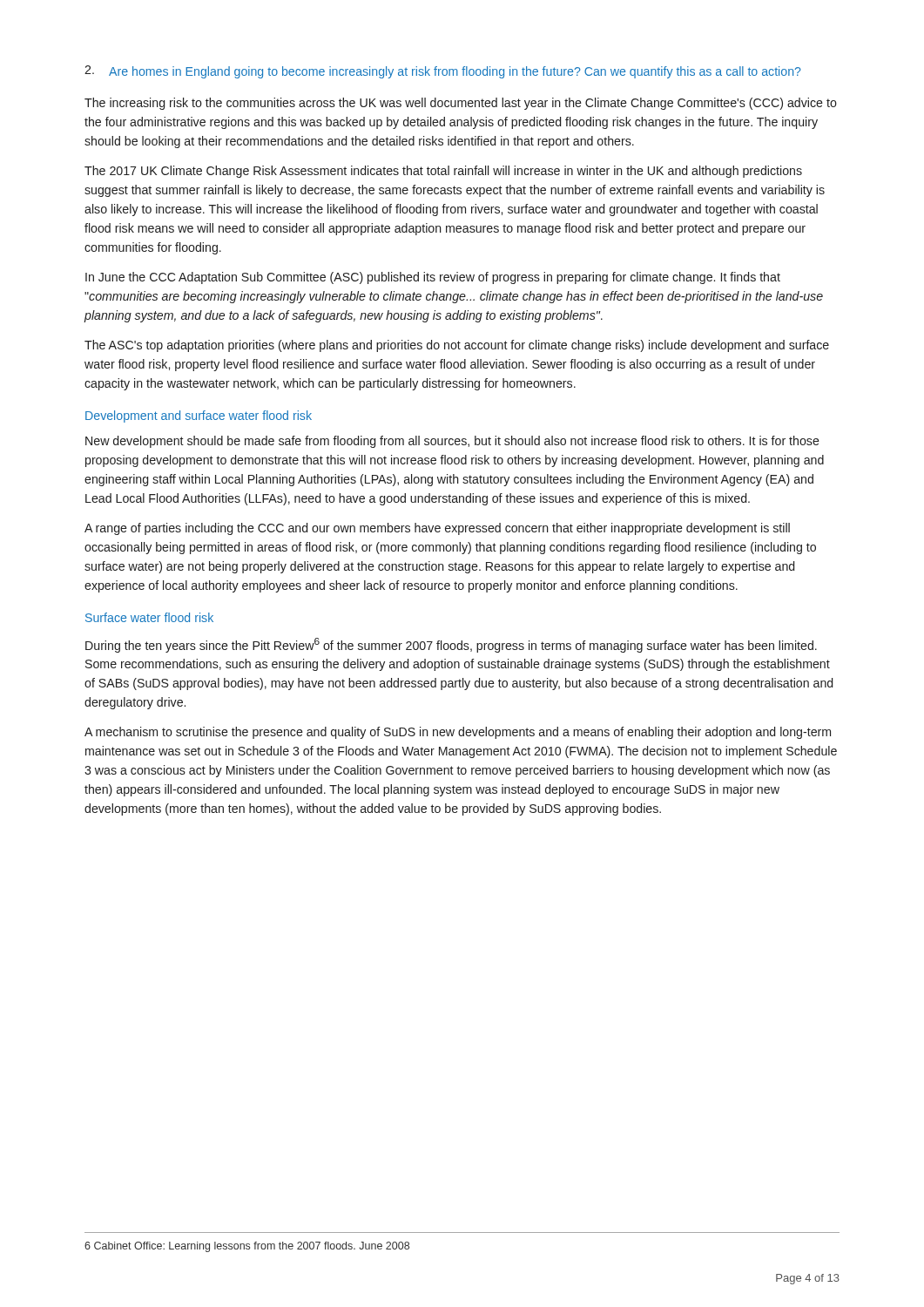Find "Development and surface water flood risk" on this page
The width and height of the screenshot is (924, 1307).
coord(198,415)
